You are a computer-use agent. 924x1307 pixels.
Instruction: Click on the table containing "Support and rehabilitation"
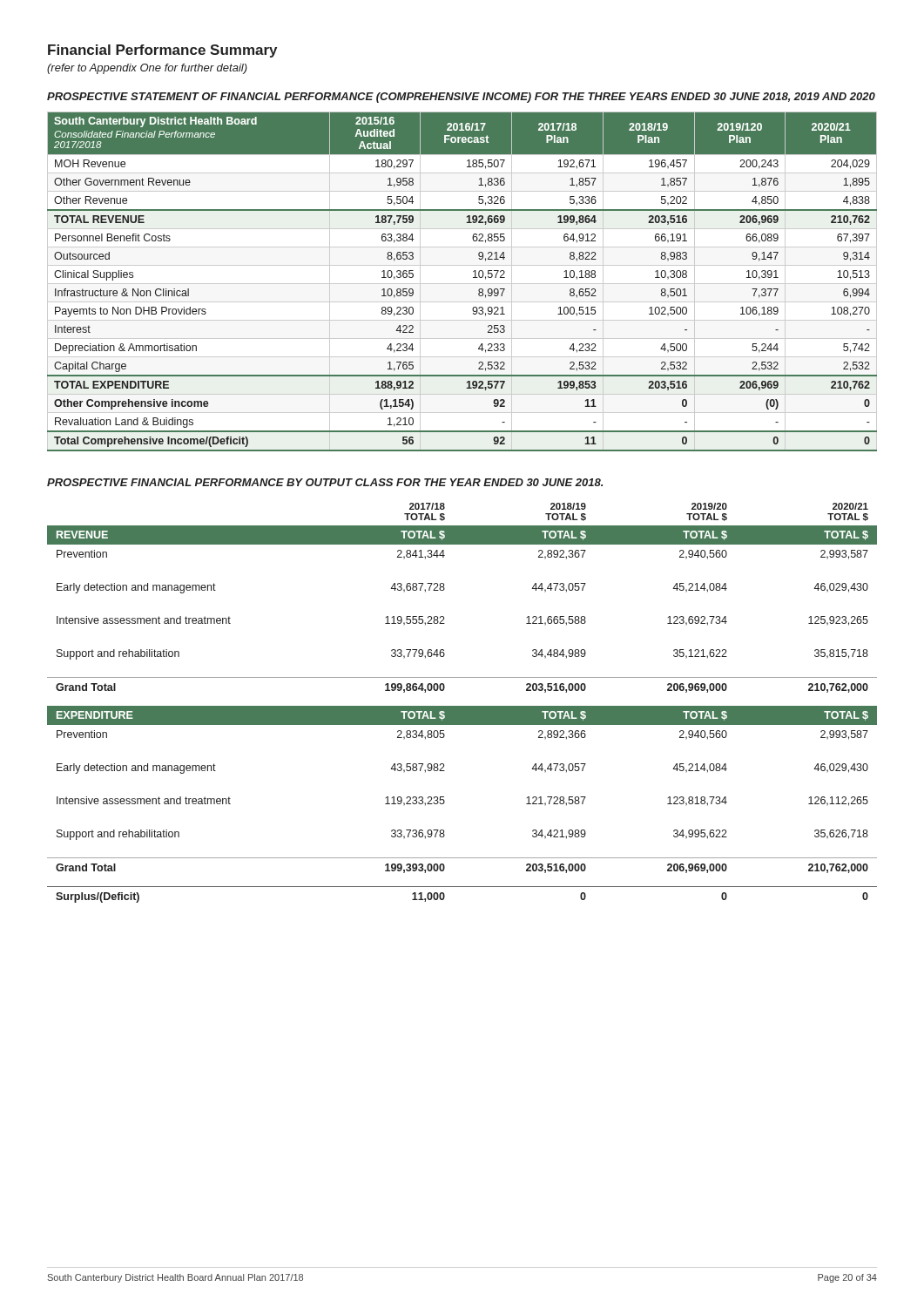462,702
